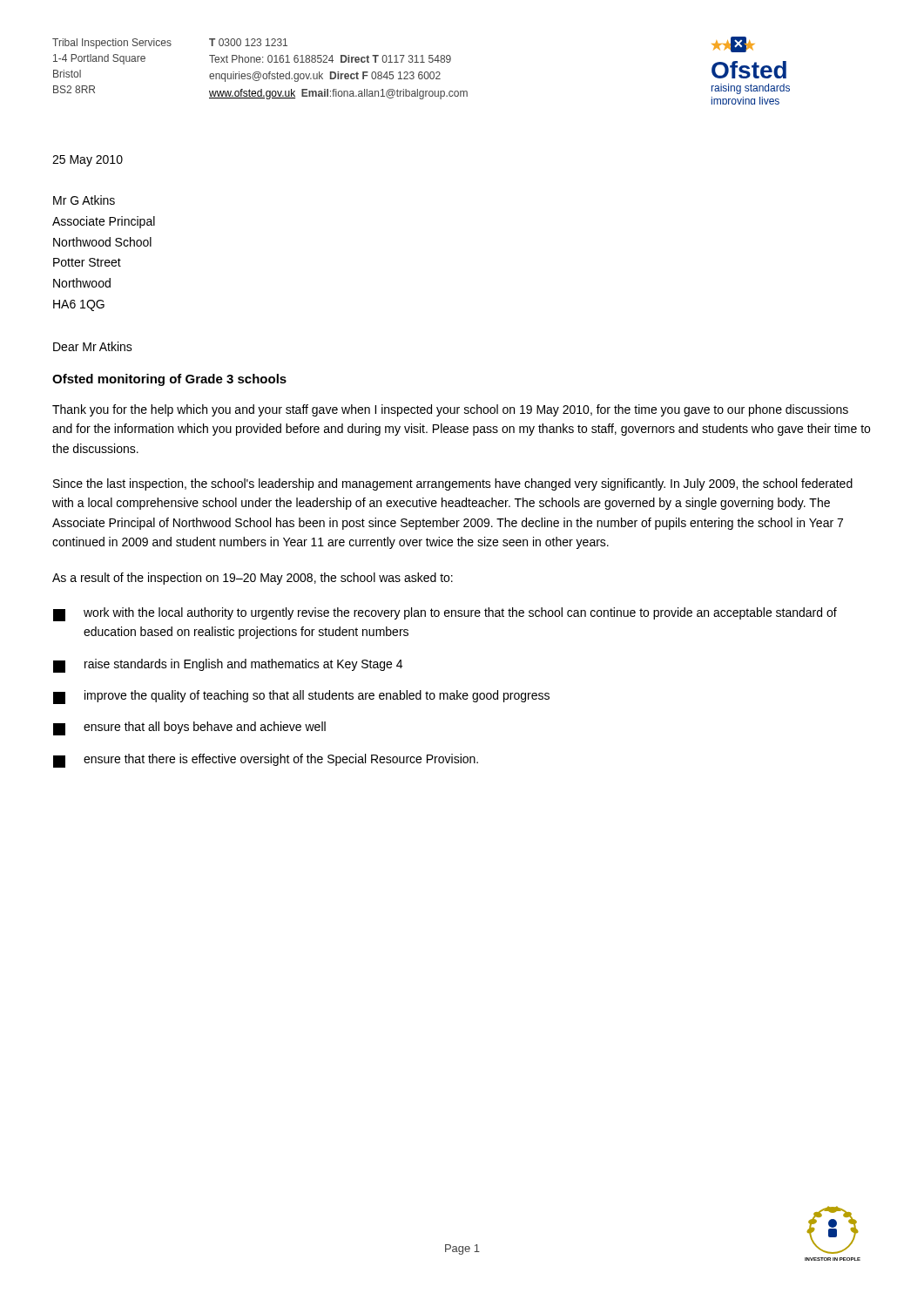Click on the element starting "ensure that there is effective oversight"

click(462, 759)
